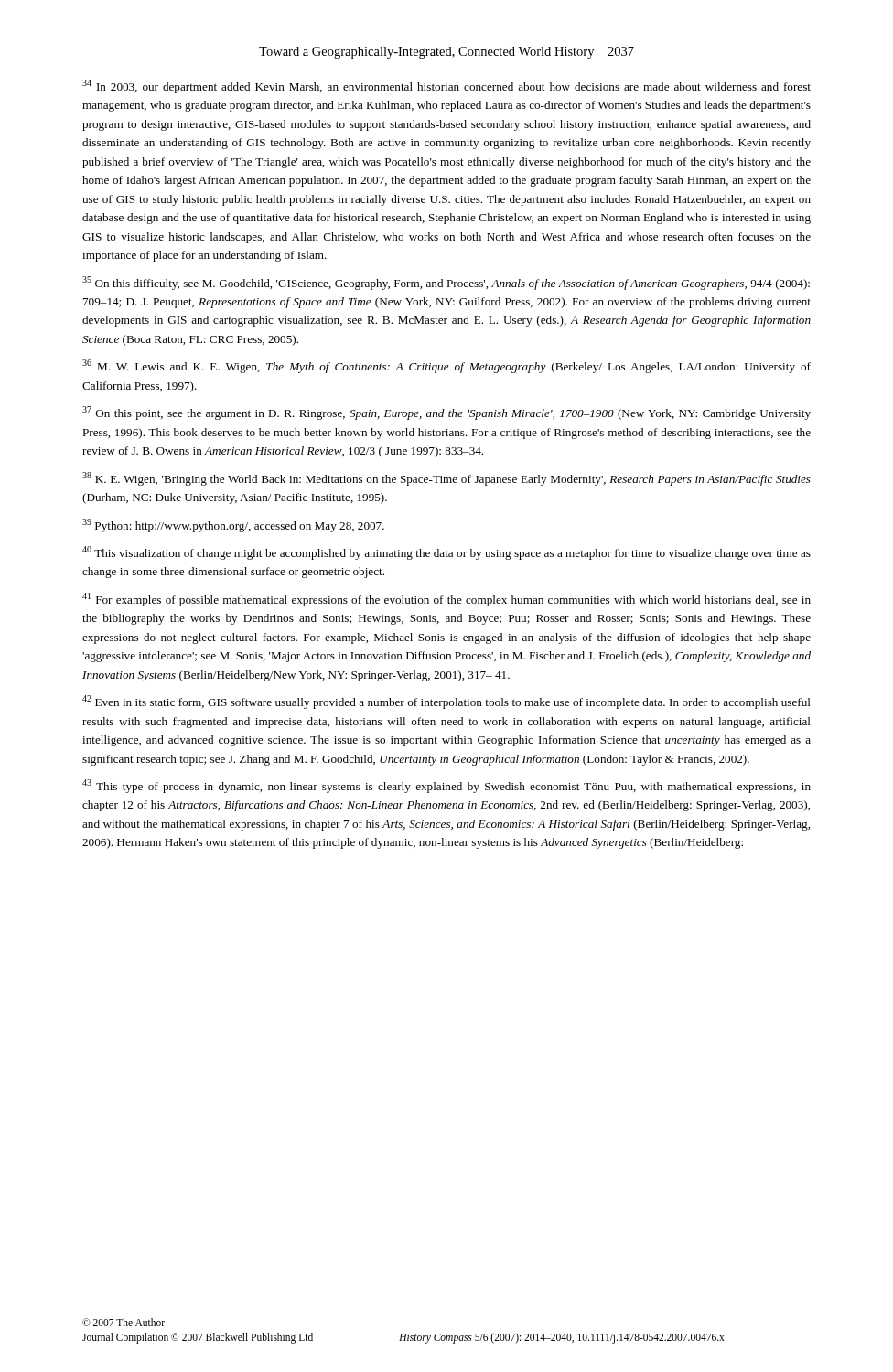Point to the text block starting "34 In 2003, our department added Kevin Marsh,"

(x=446, y=170)
